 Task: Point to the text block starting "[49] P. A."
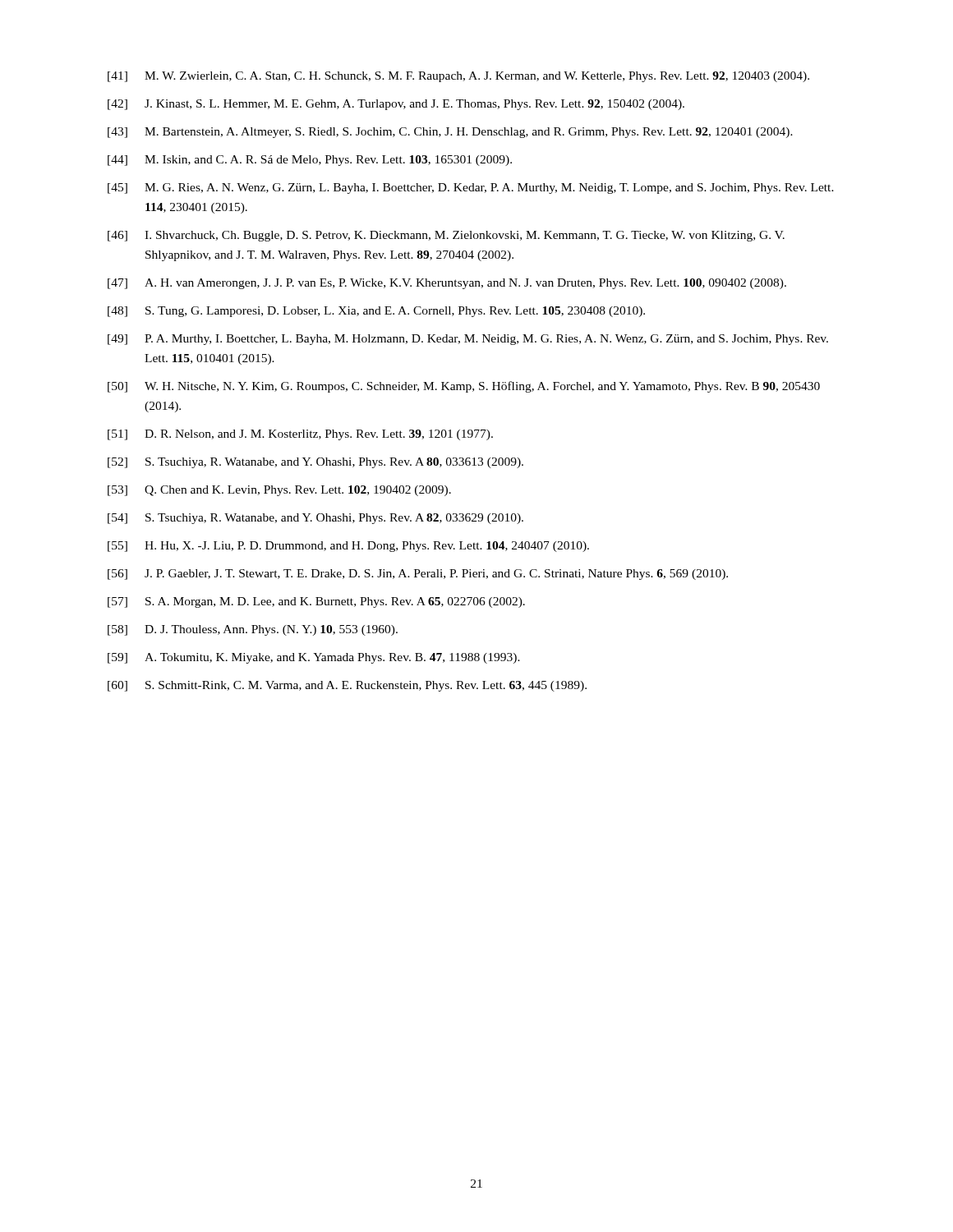click(x=476, y=348)
